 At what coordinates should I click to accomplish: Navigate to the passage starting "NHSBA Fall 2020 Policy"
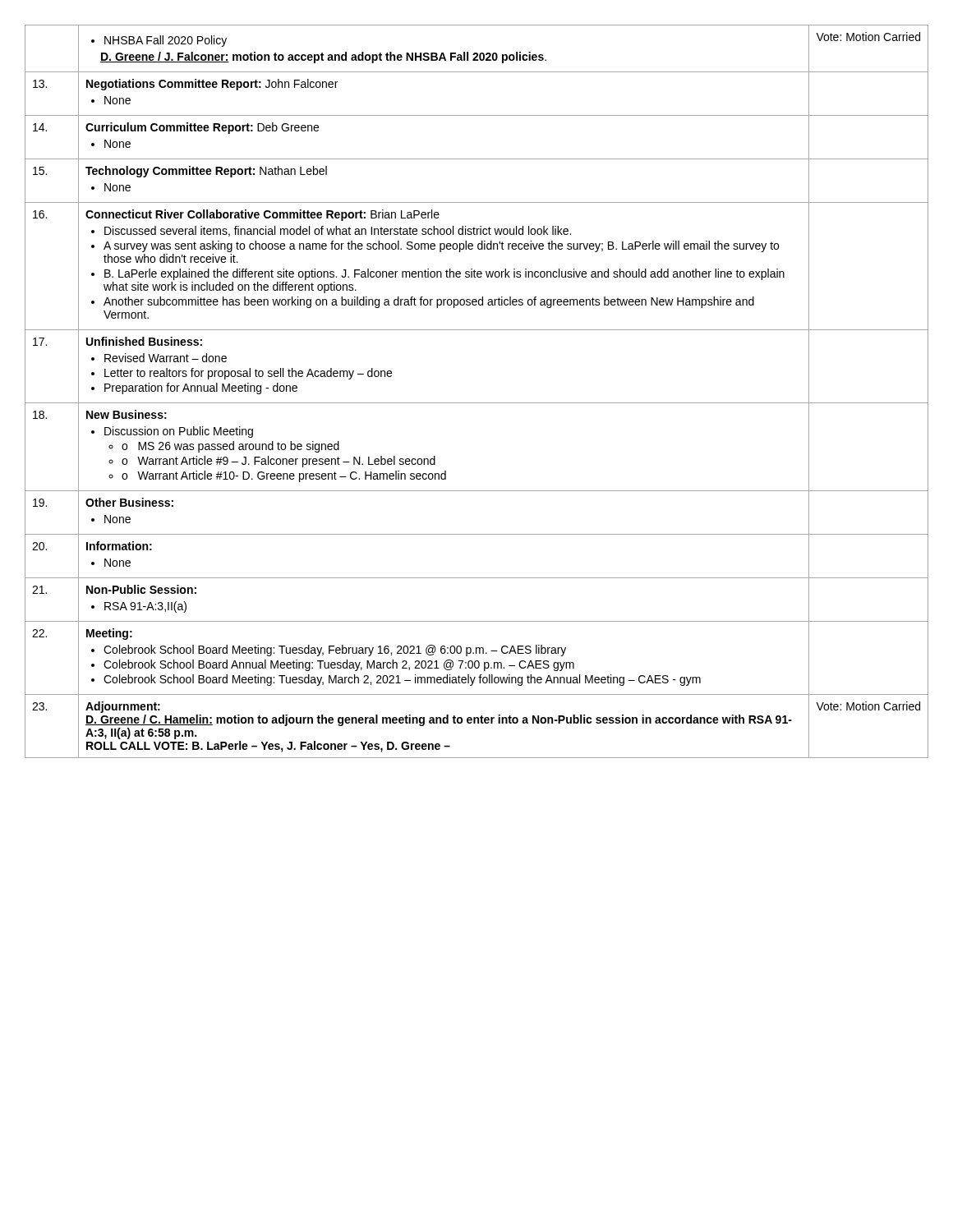tap(444, 48)
